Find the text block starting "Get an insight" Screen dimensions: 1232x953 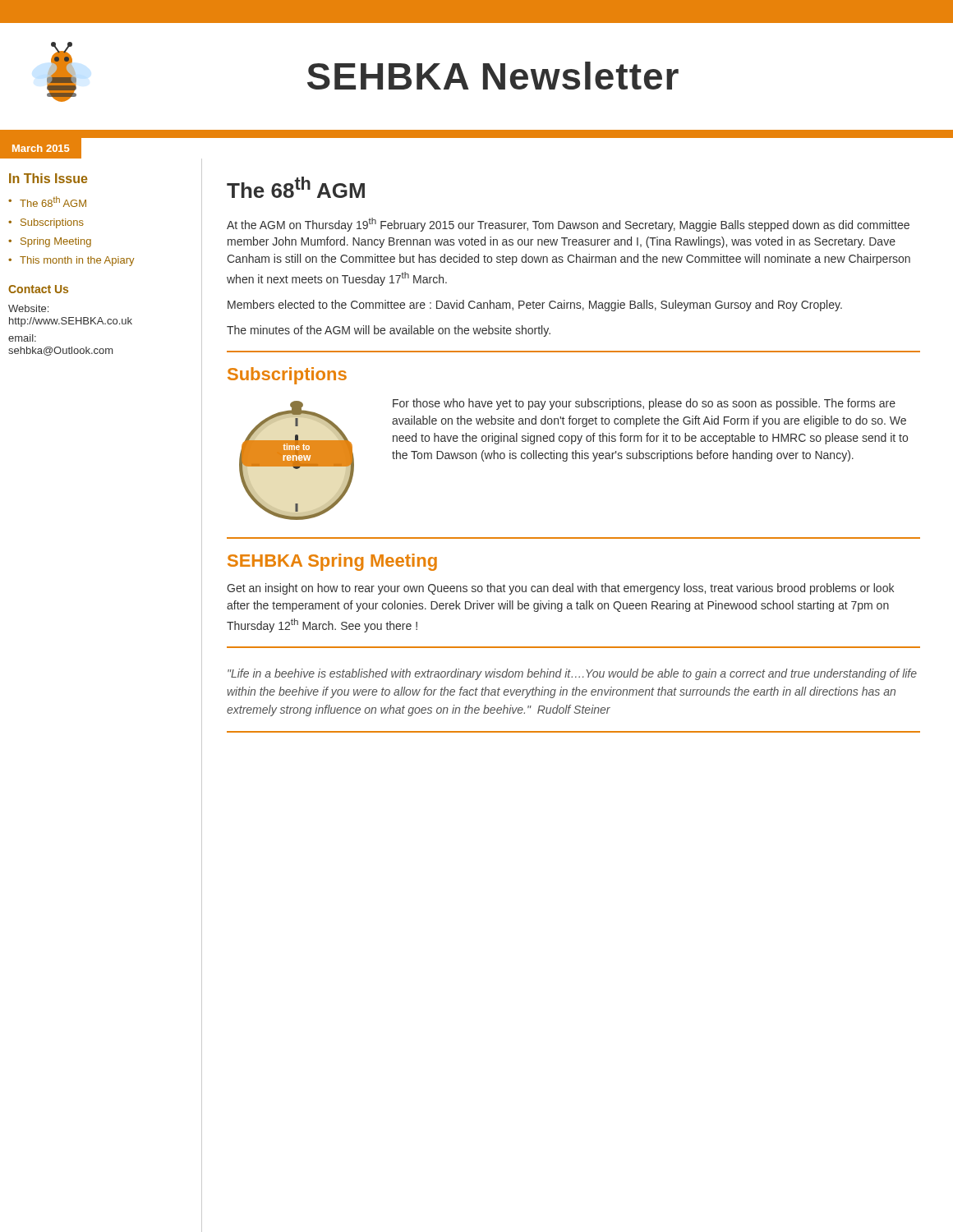pyautogui.click(x=560, y=607)
